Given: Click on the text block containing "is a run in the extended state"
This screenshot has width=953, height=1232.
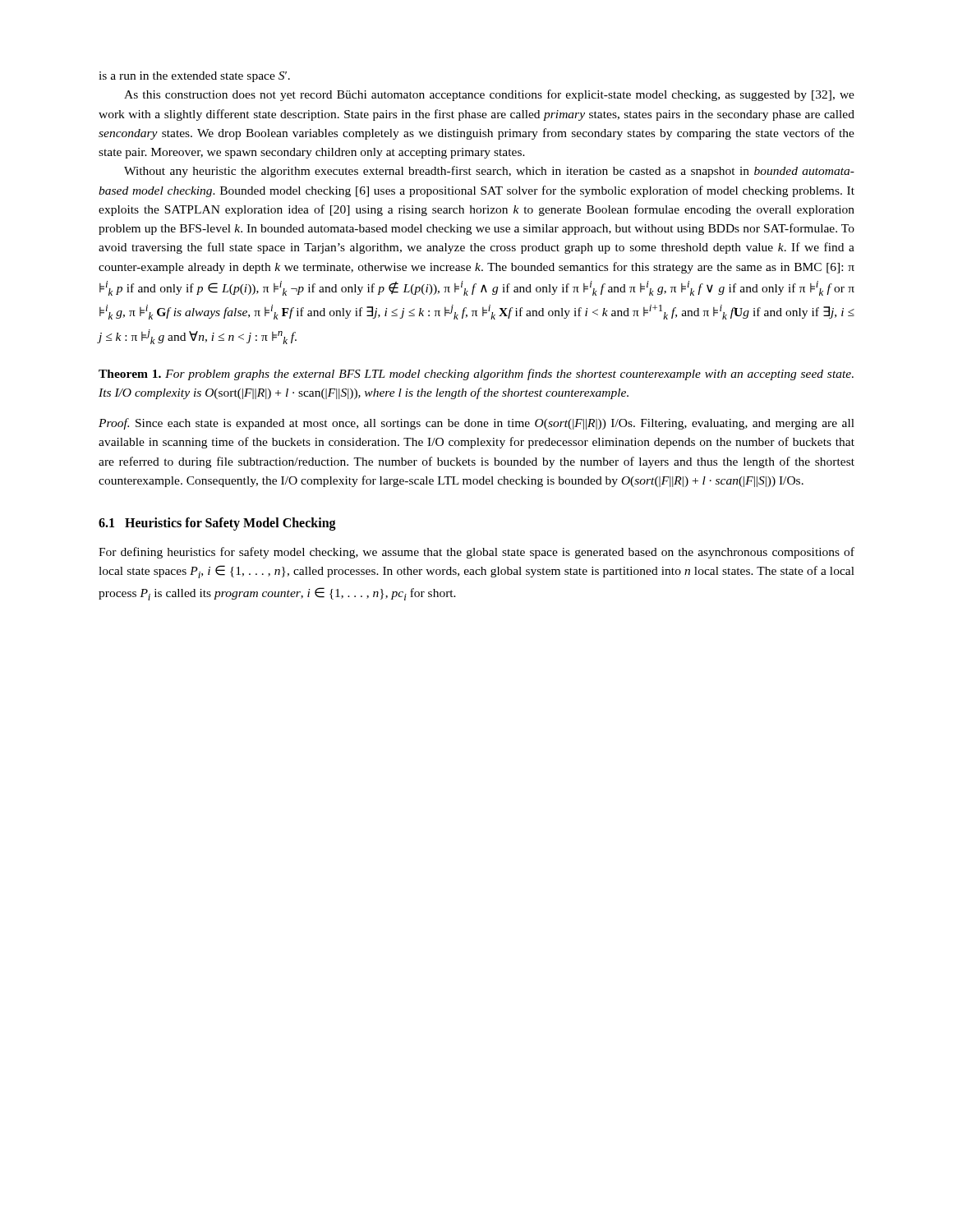Looking at the screenshot, I should pyautogui.click(x=476, y=207).
